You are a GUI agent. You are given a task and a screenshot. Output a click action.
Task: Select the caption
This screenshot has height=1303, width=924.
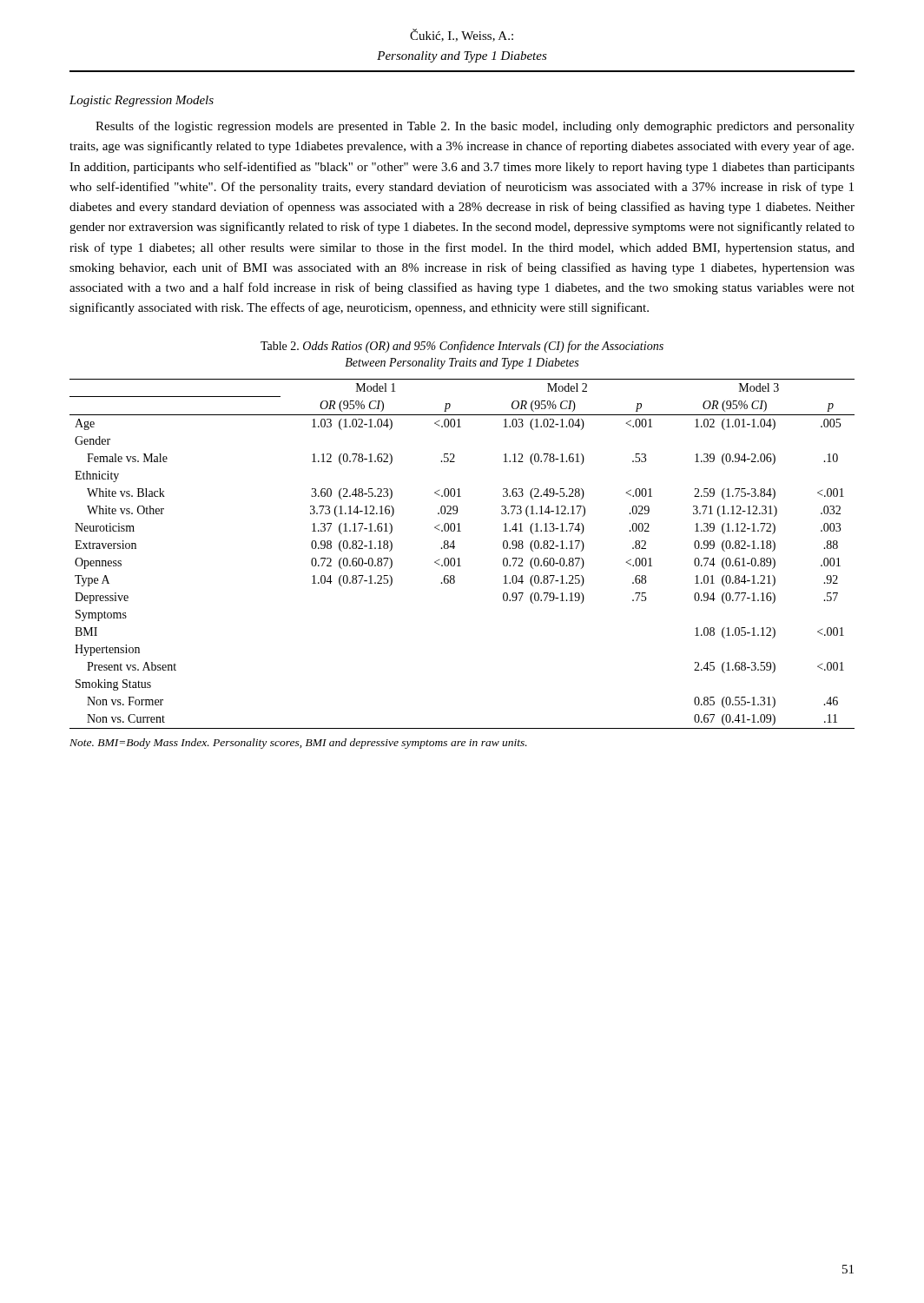[x=462, y=354]
